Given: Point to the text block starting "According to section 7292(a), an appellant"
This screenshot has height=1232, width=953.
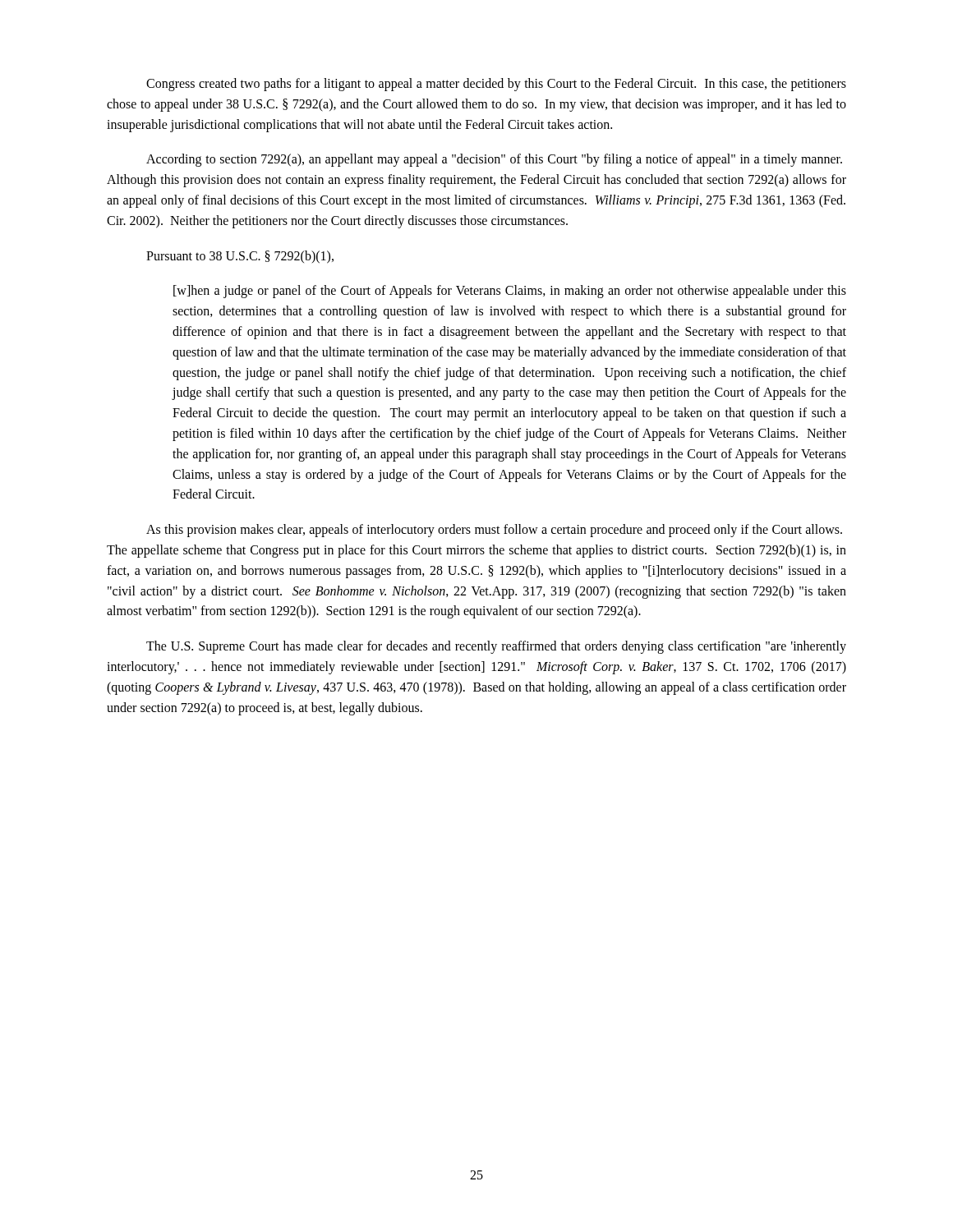Looking at the screenshot, I should pyautogui.click(x=476, y=190).
